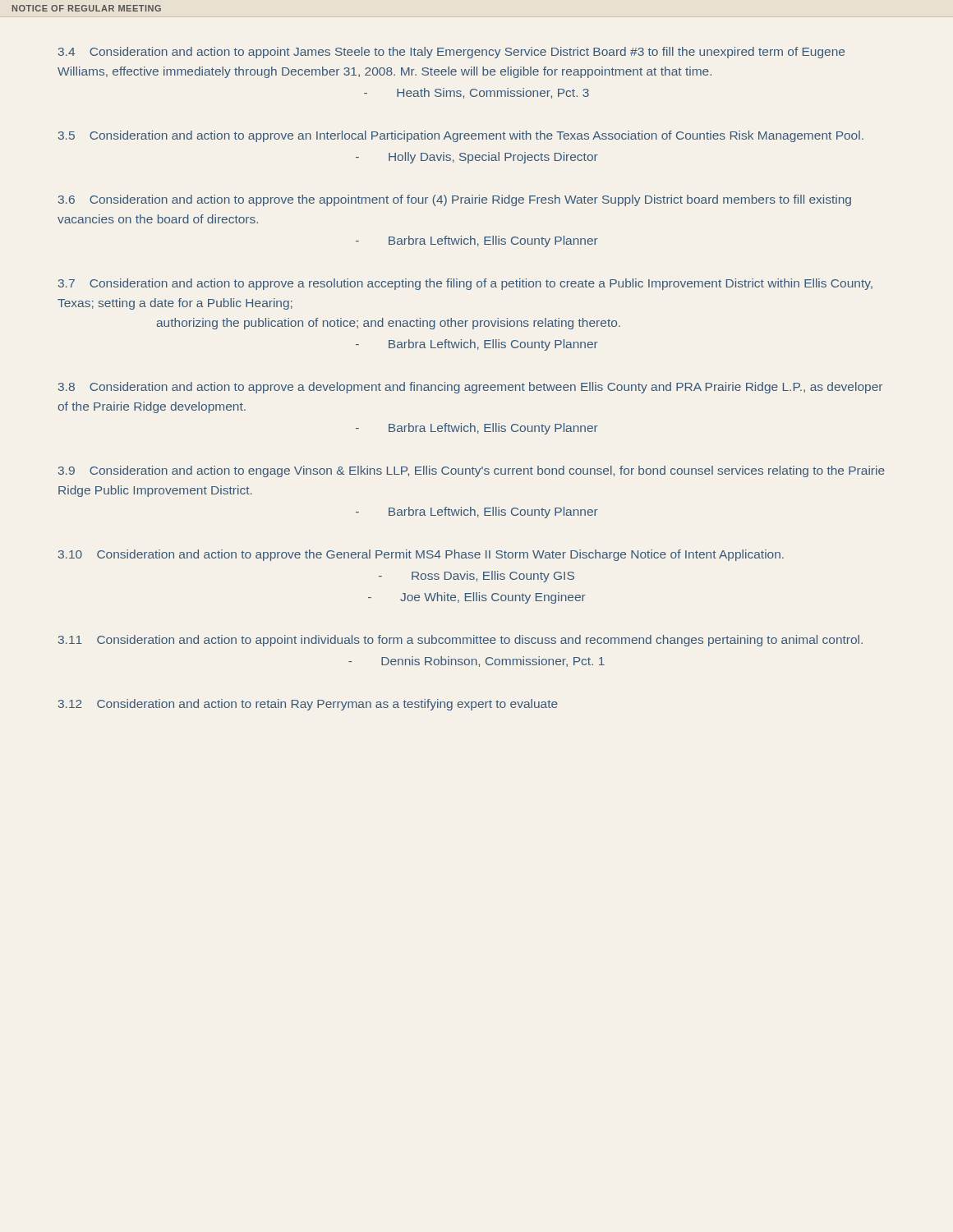This screenshot has width=953, height=1232.
Task: Click the passage that begins "3.7 Consideration and action to"
Action: (476, 315)
